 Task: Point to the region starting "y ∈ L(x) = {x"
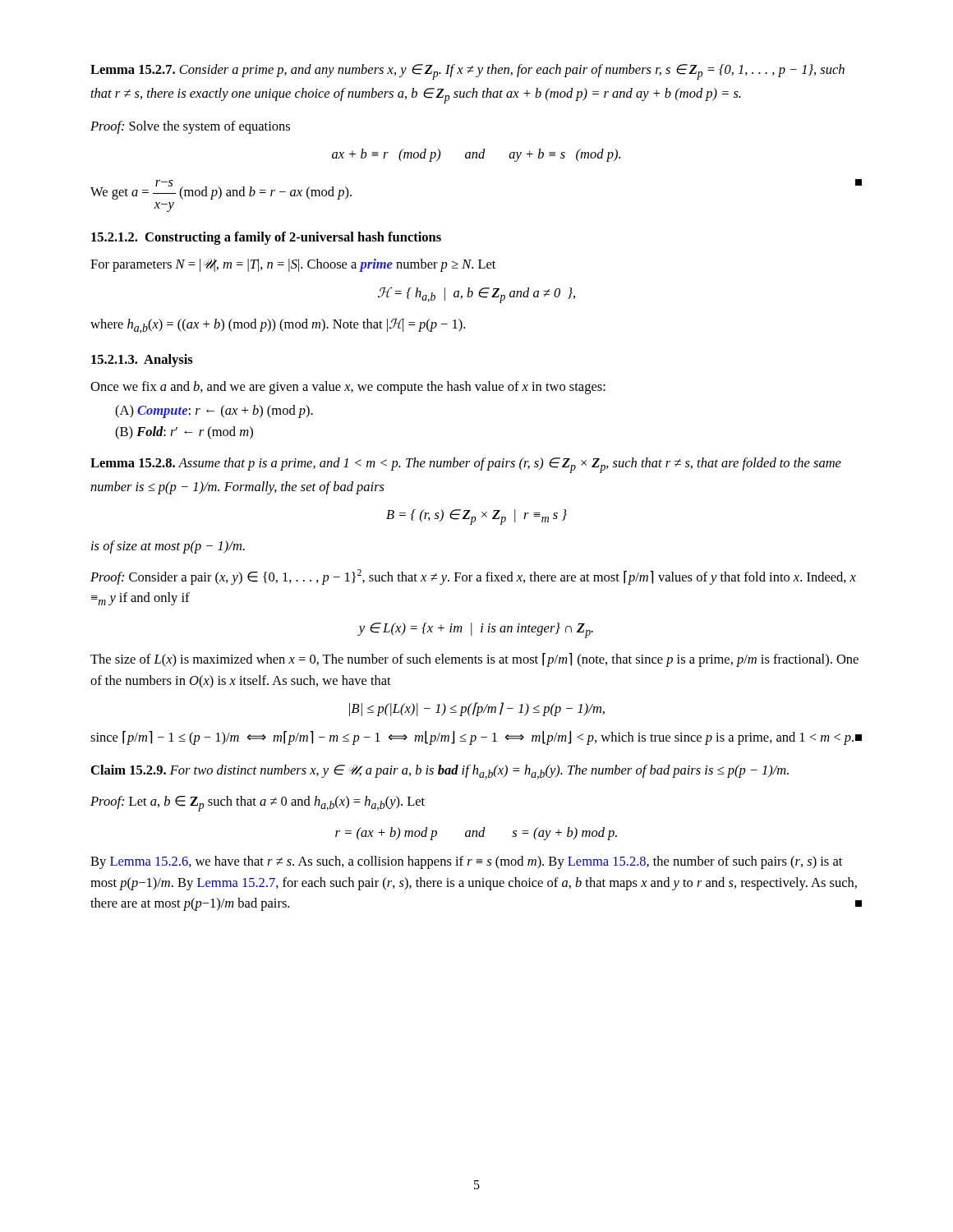pos(476,629)
